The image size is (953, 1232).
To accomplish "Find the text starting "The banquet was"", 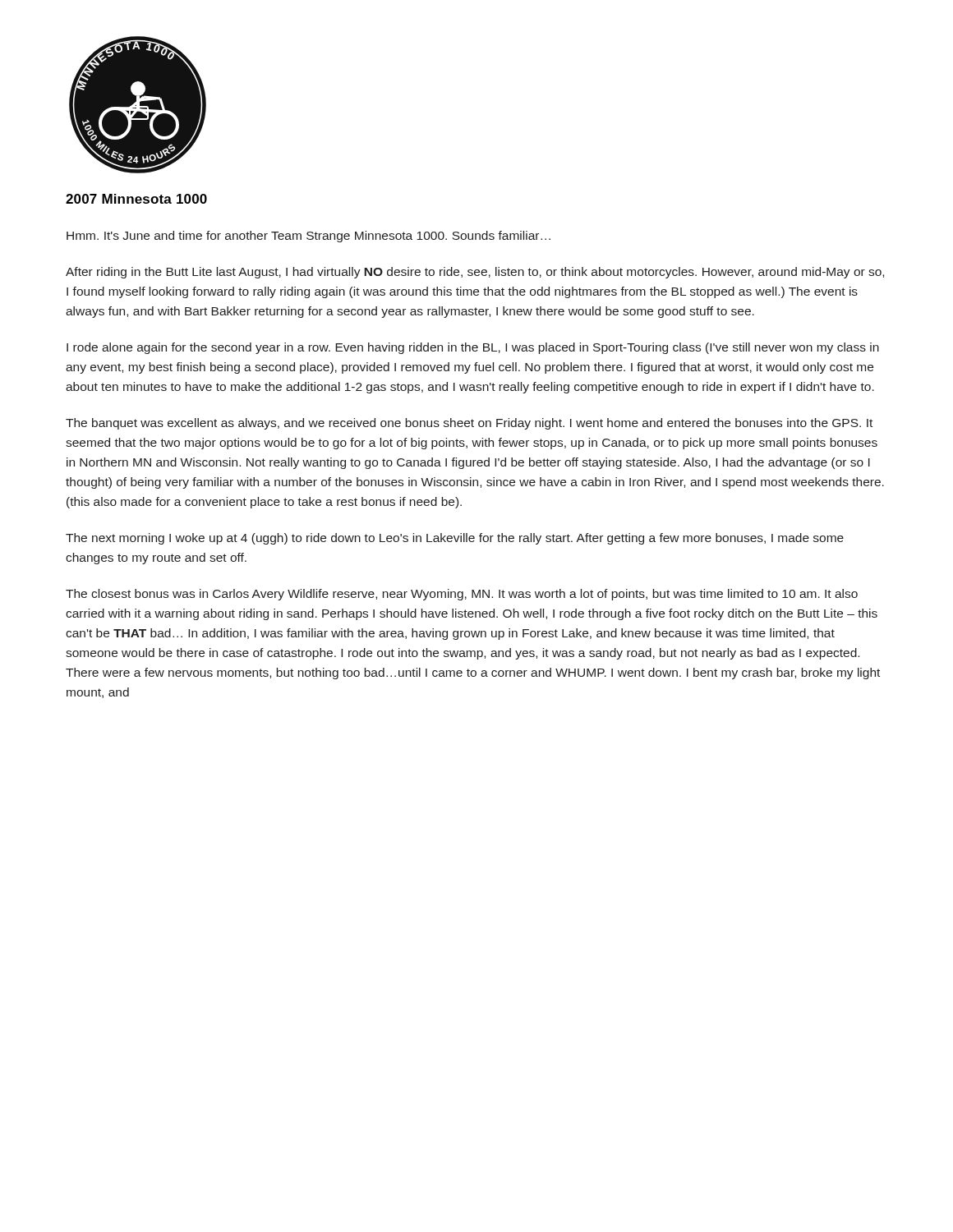I will point(475,462).
